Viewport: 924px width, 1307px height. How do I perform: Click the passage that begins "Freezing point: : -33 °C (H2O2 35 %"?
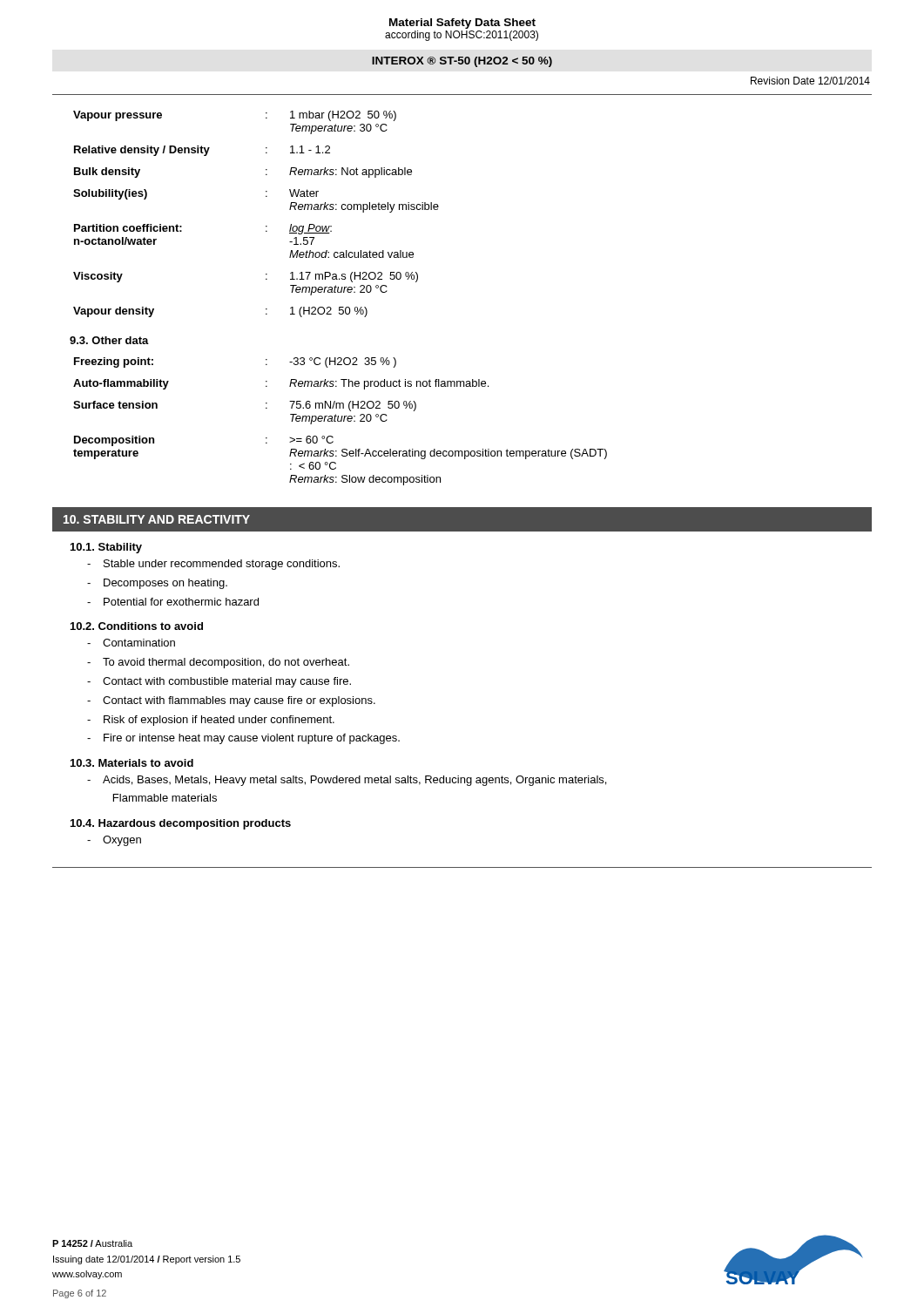tap(117, 362)
